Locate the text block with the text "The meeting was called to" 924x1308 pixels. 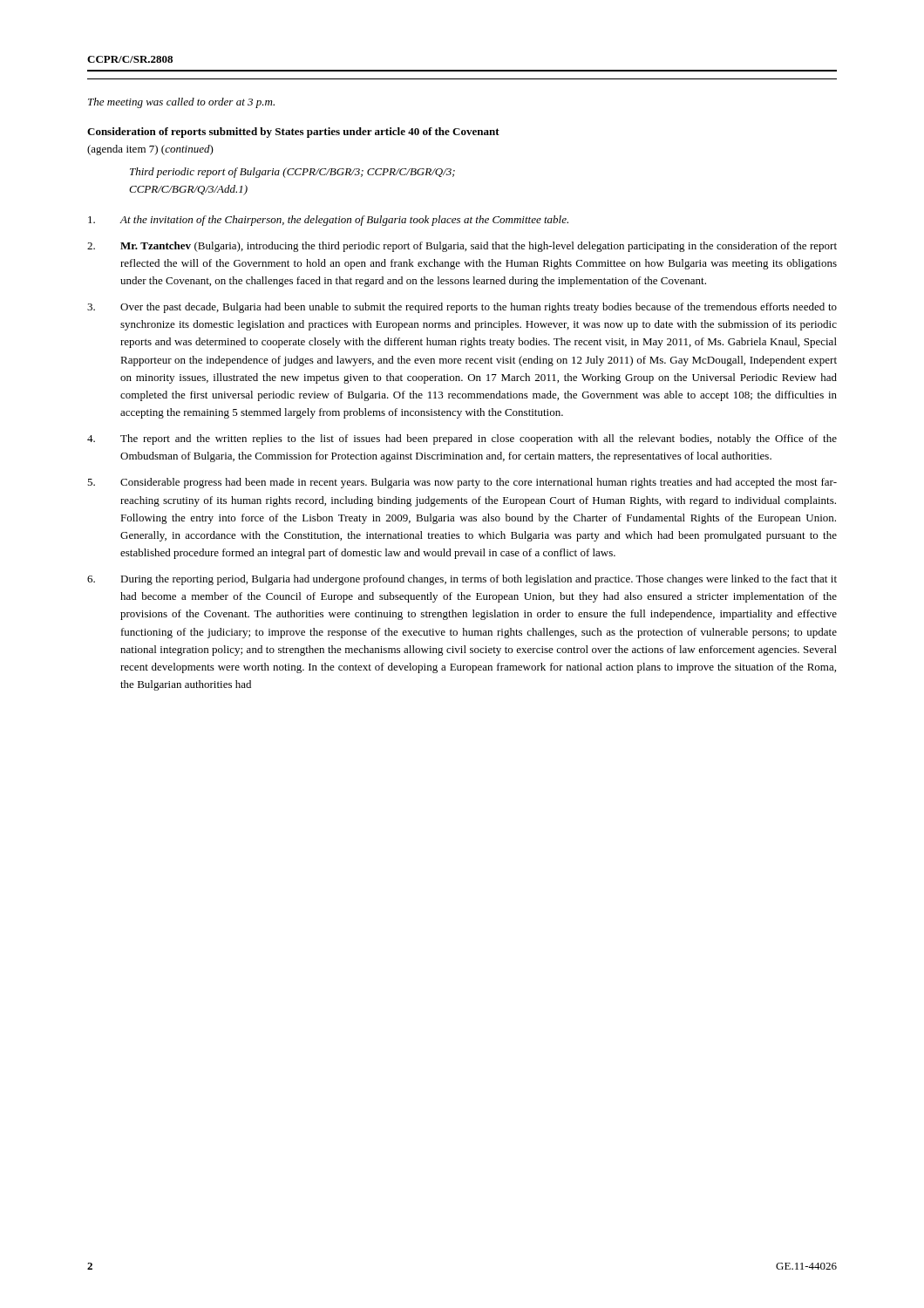click(181, 103)
